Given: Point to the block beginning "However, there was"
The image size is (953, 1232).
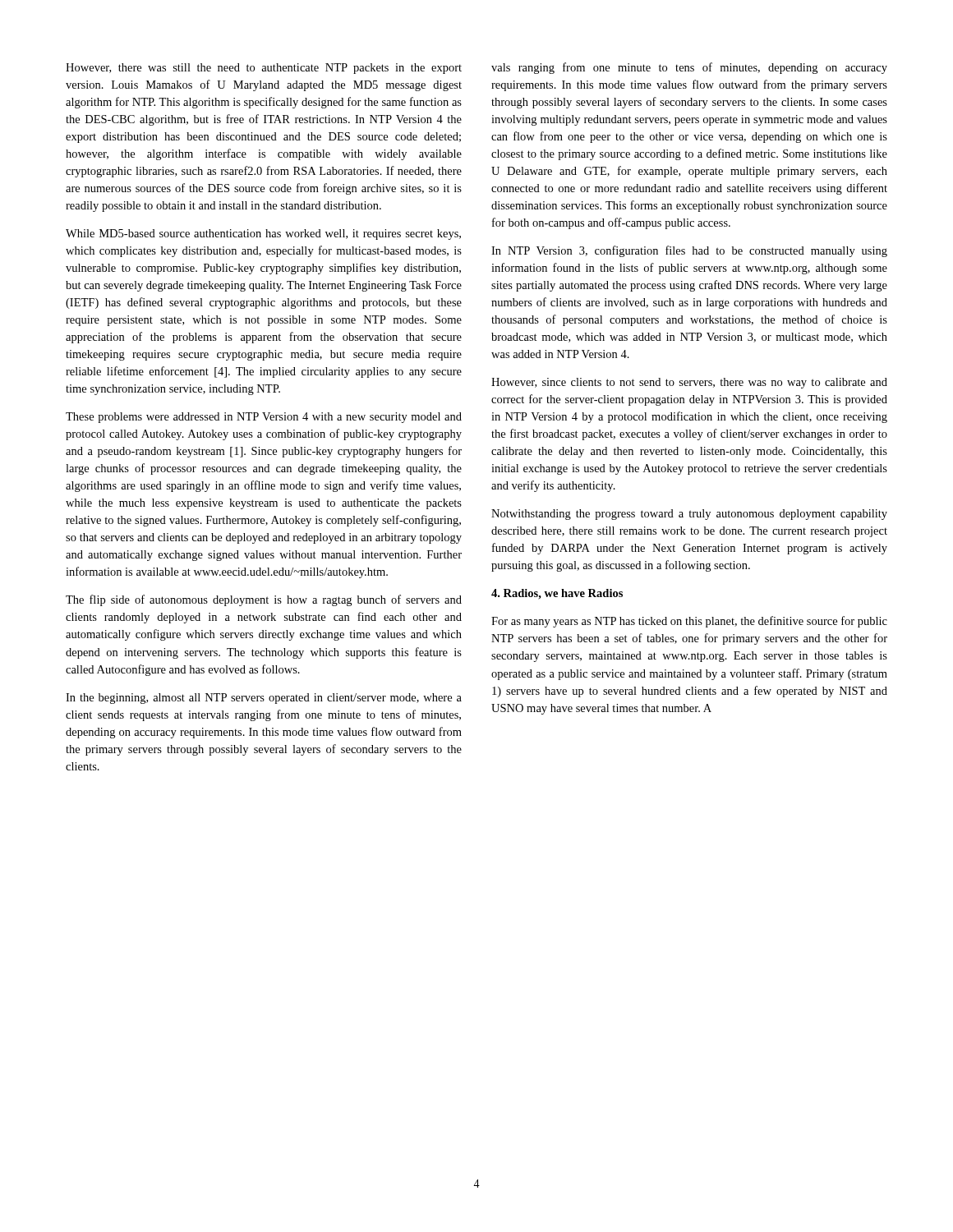Looking at the screenshot, I should pos(264,137).
